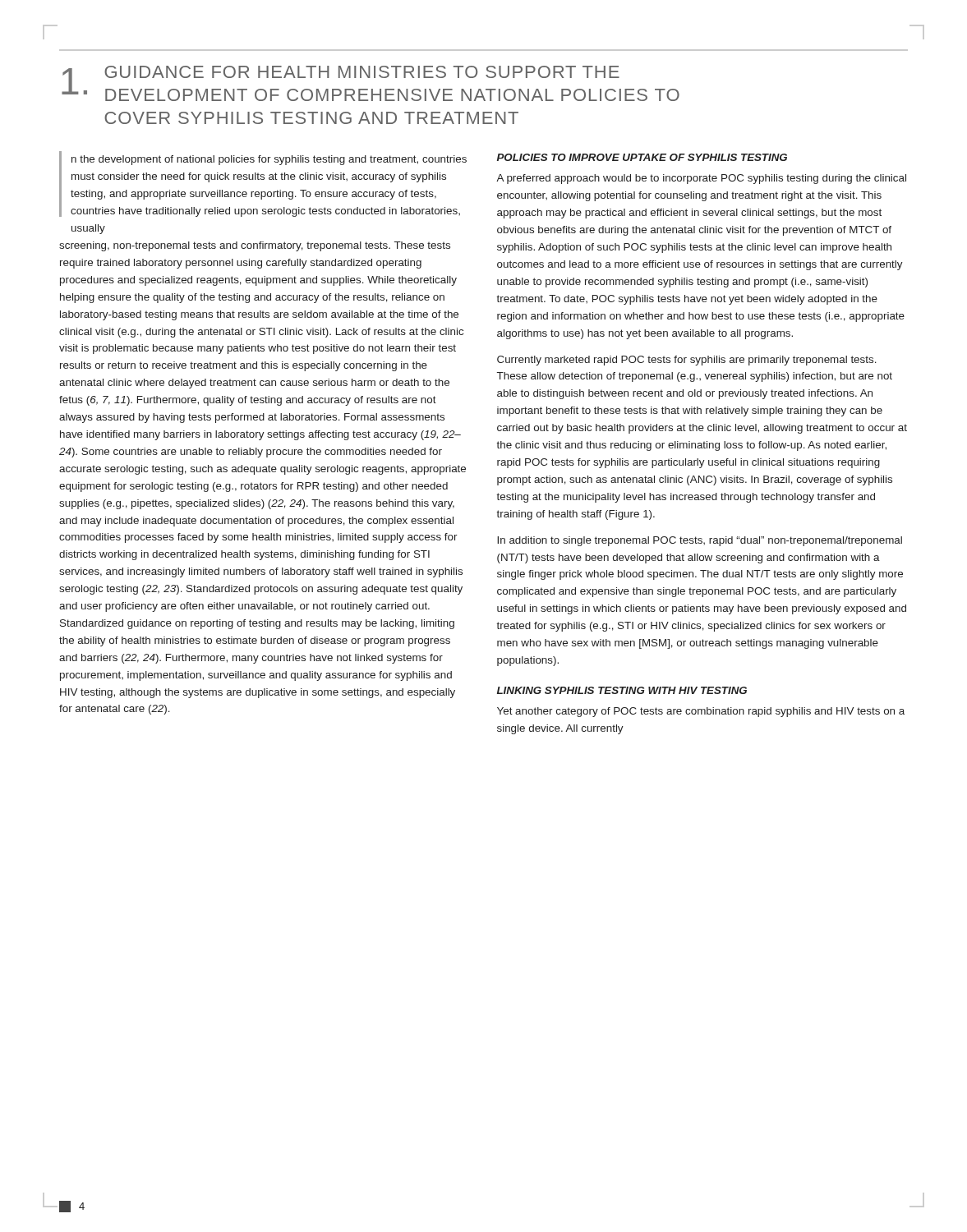
Task: Find the block on this page that starts "Currently marketed rapid POC"
Action: (702, 436)
